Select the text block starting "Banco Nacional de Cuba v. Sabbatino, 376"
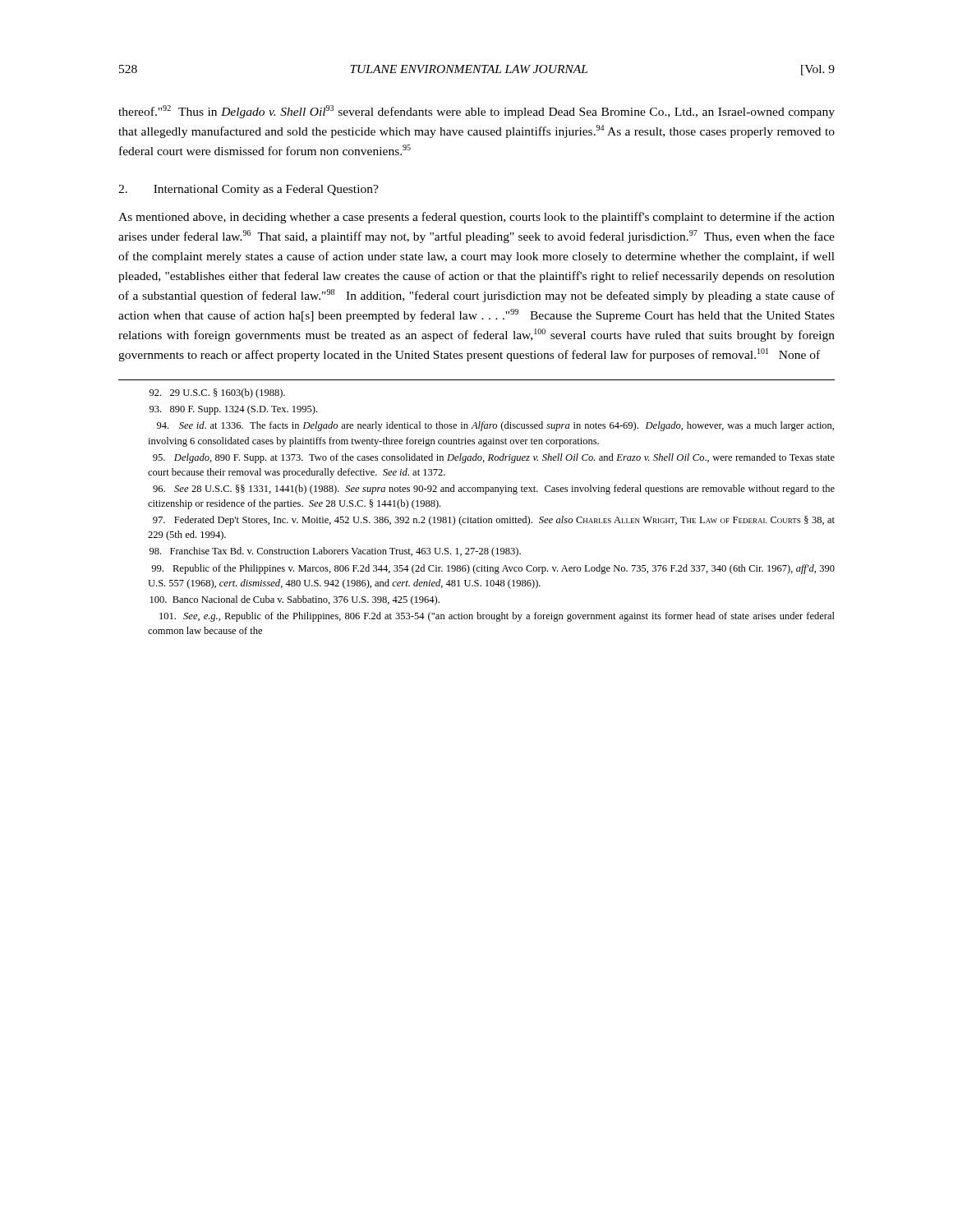Image resolution: width=953 pixels, height=1232 pixels. click(279, 599)
